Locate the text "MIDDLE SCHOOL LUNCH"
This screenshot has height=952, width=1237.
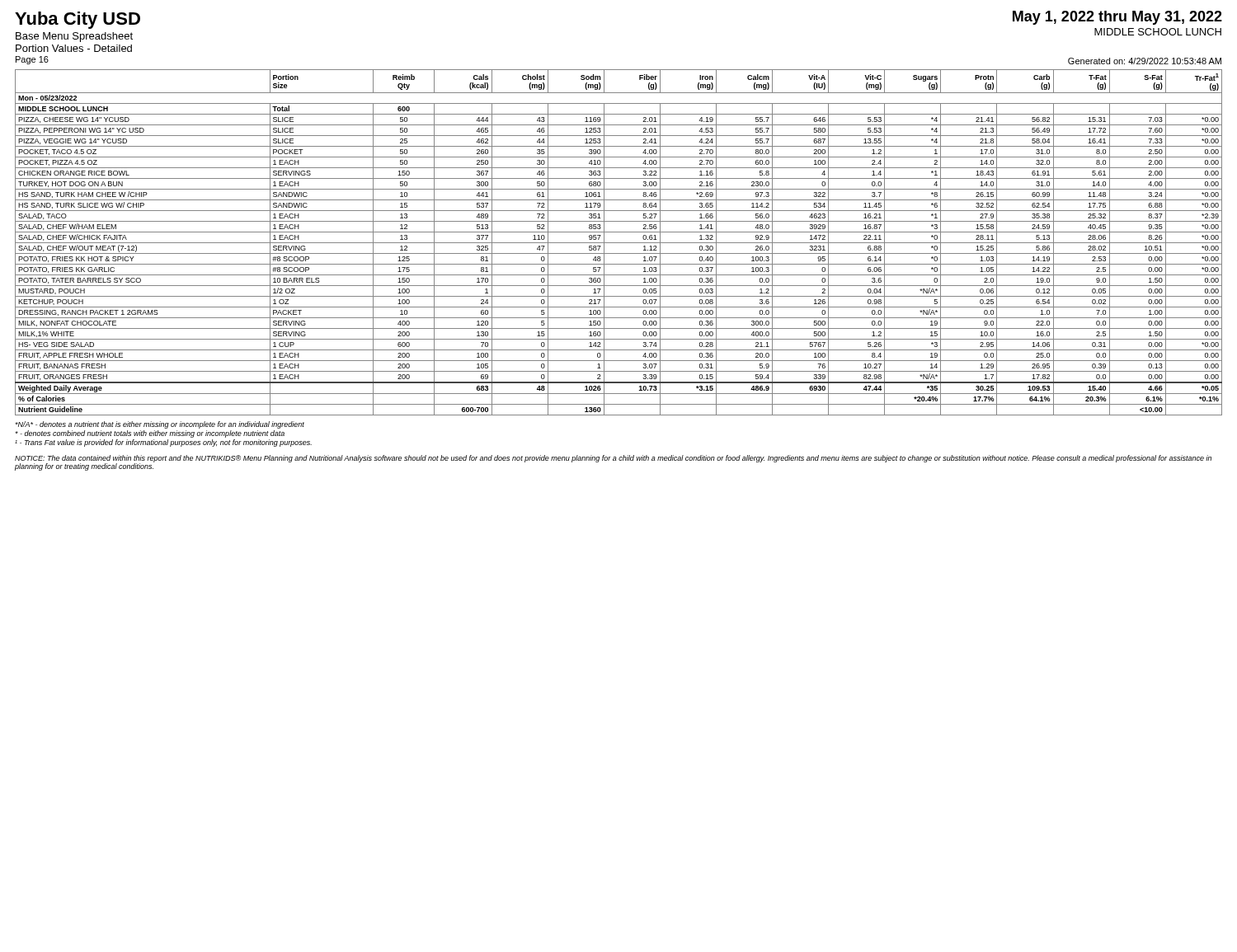coord(1158,32)
